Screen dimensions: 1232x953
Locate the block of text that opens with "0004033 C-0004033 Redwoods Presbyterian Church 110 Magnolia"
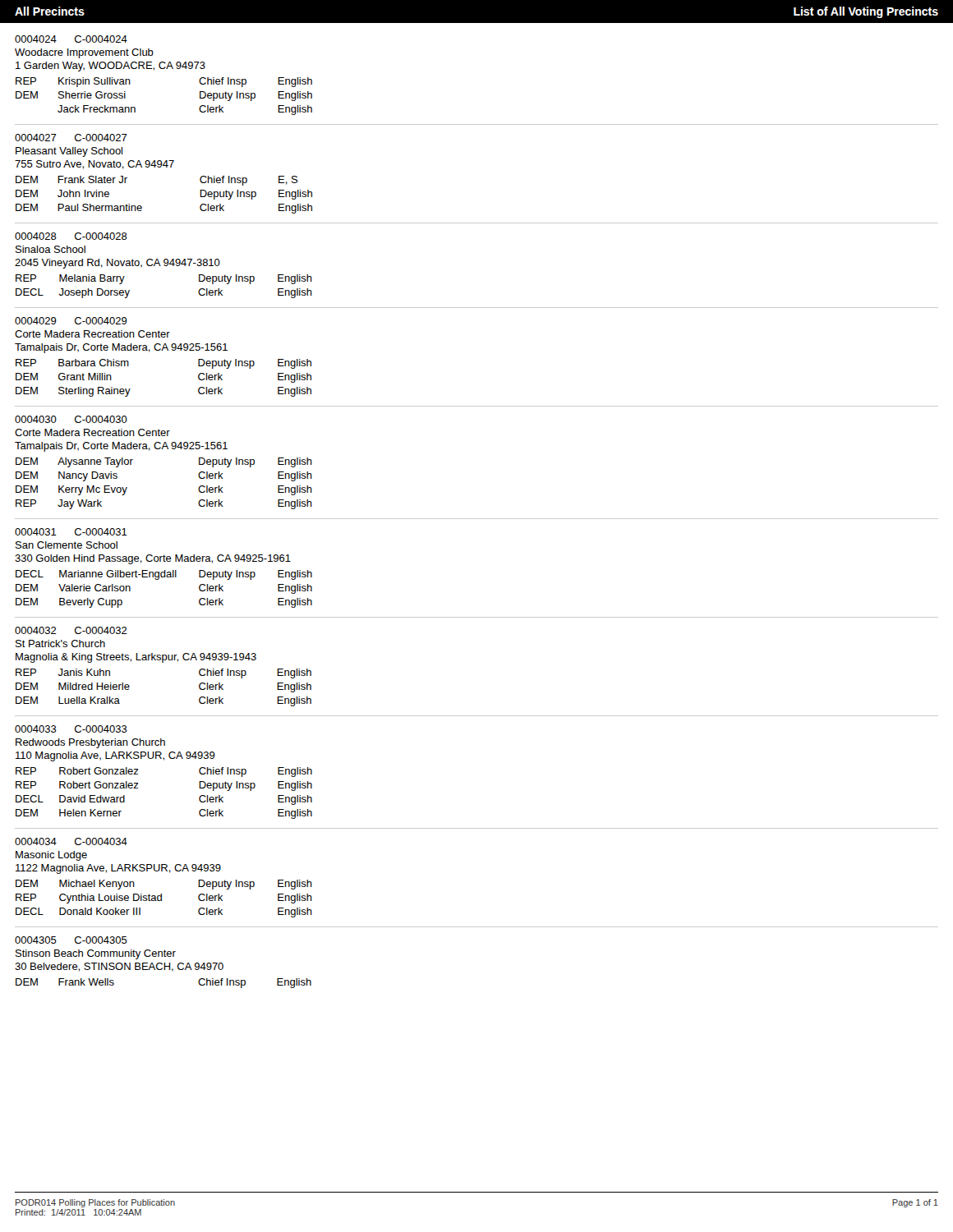(71, 729)
